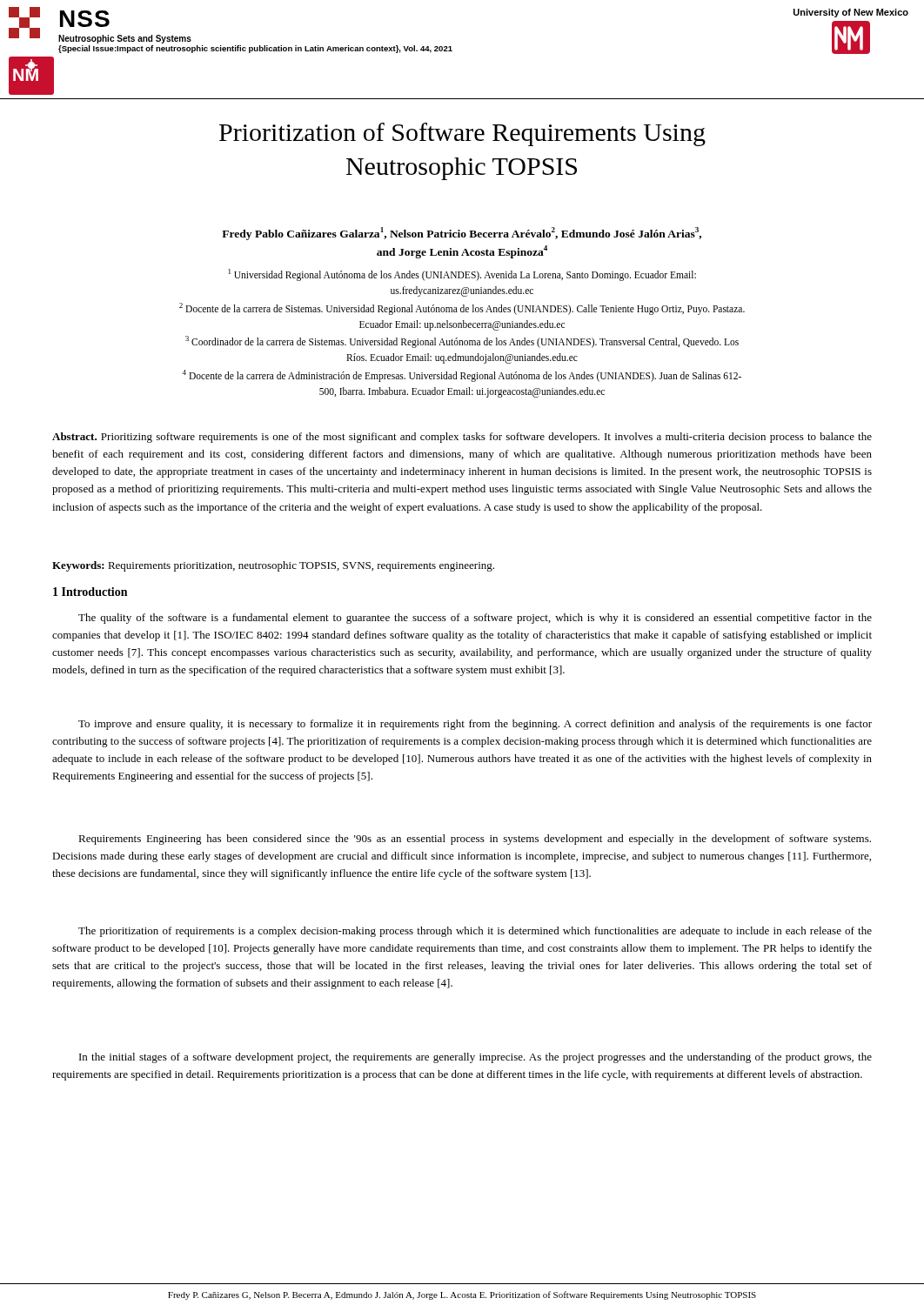Screen dimensions: 1305x924
Task: Locate the text block that says "Requirements Engineering has been considered"
Action: click(462, 856)
